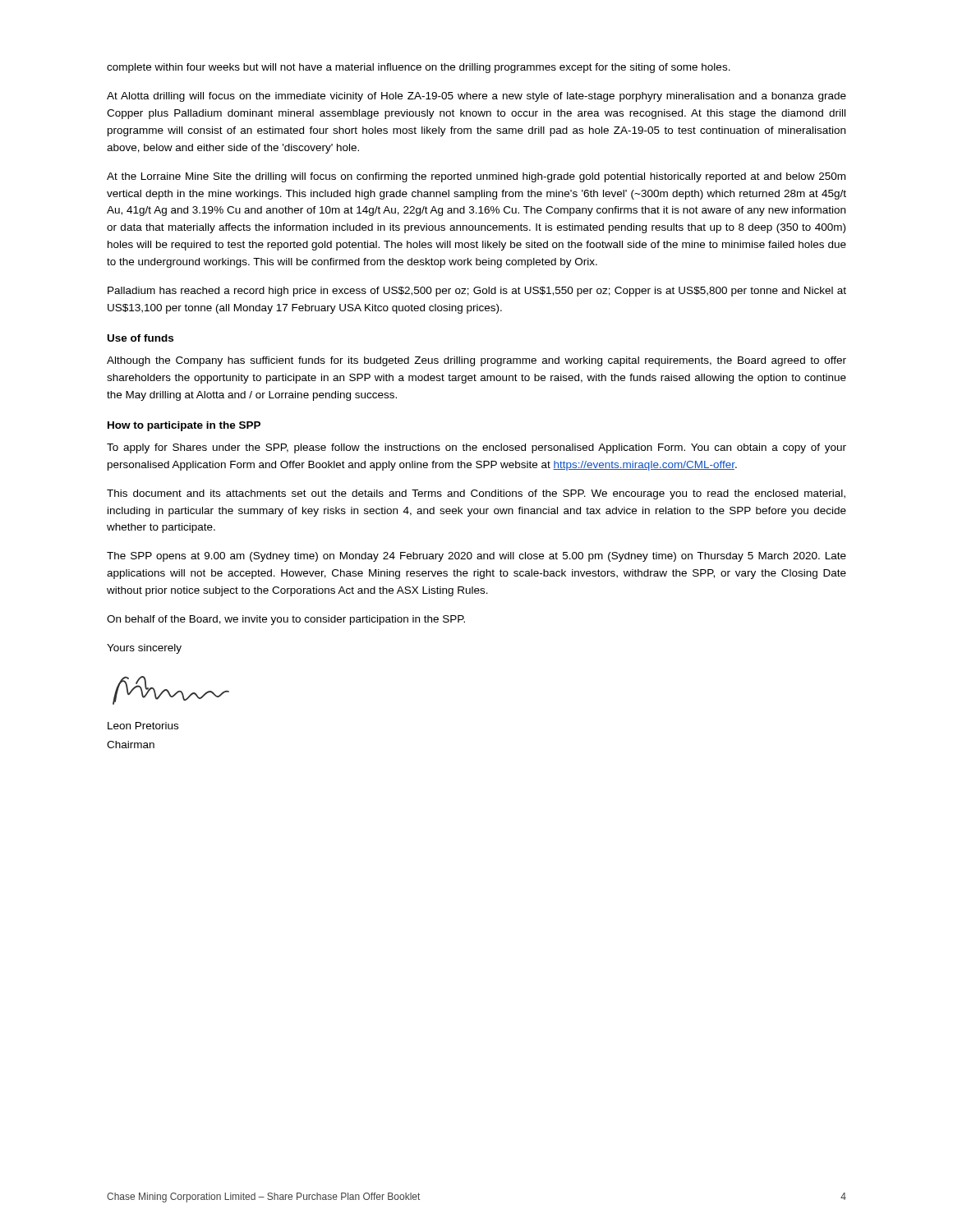953x1232 pixels.
Task: Point to the text block starting "On behalf of the Board,"
Action: 476,620
